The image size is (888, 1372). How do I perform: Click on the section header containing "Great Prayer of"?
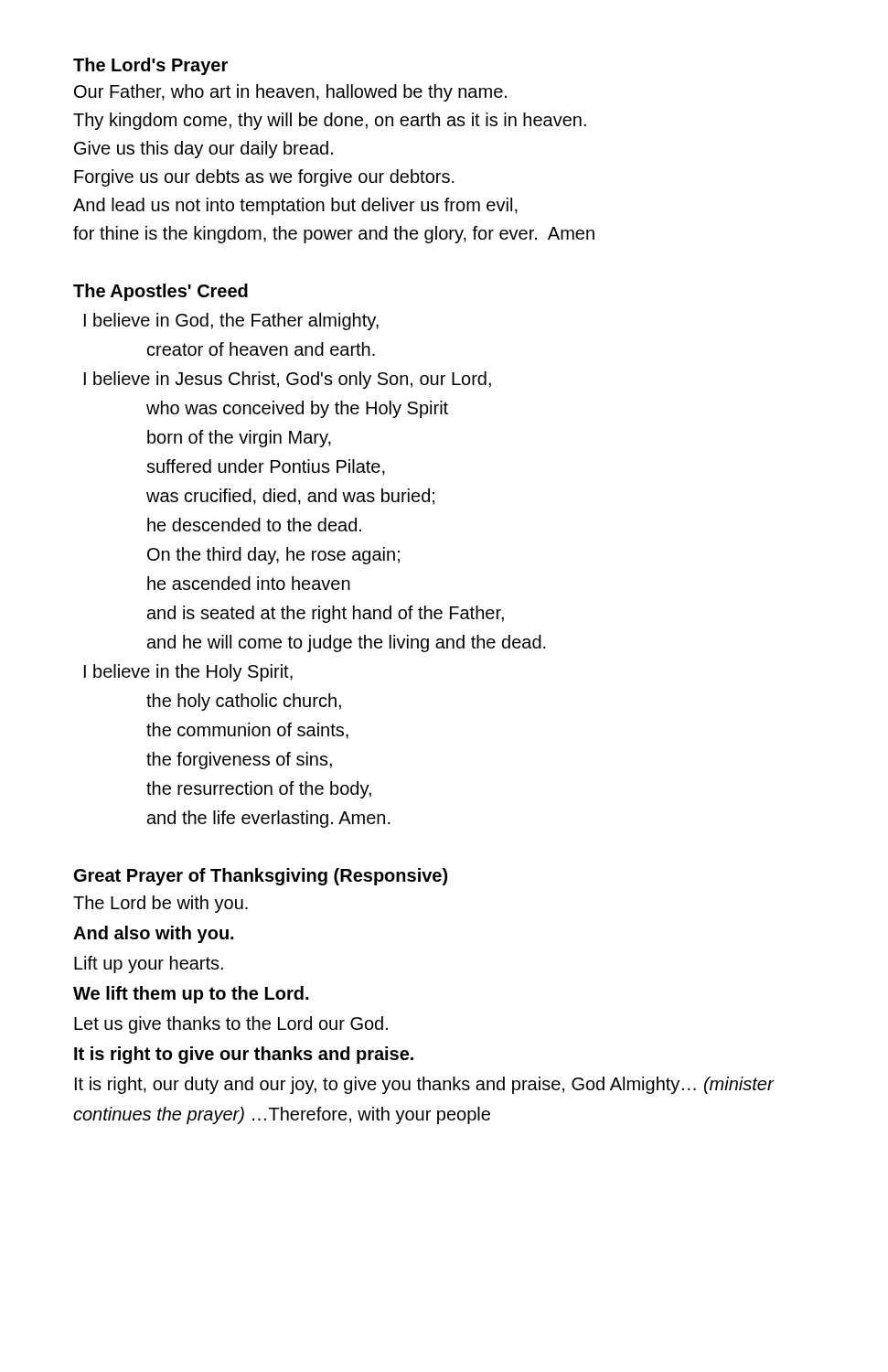pos(261,875)
